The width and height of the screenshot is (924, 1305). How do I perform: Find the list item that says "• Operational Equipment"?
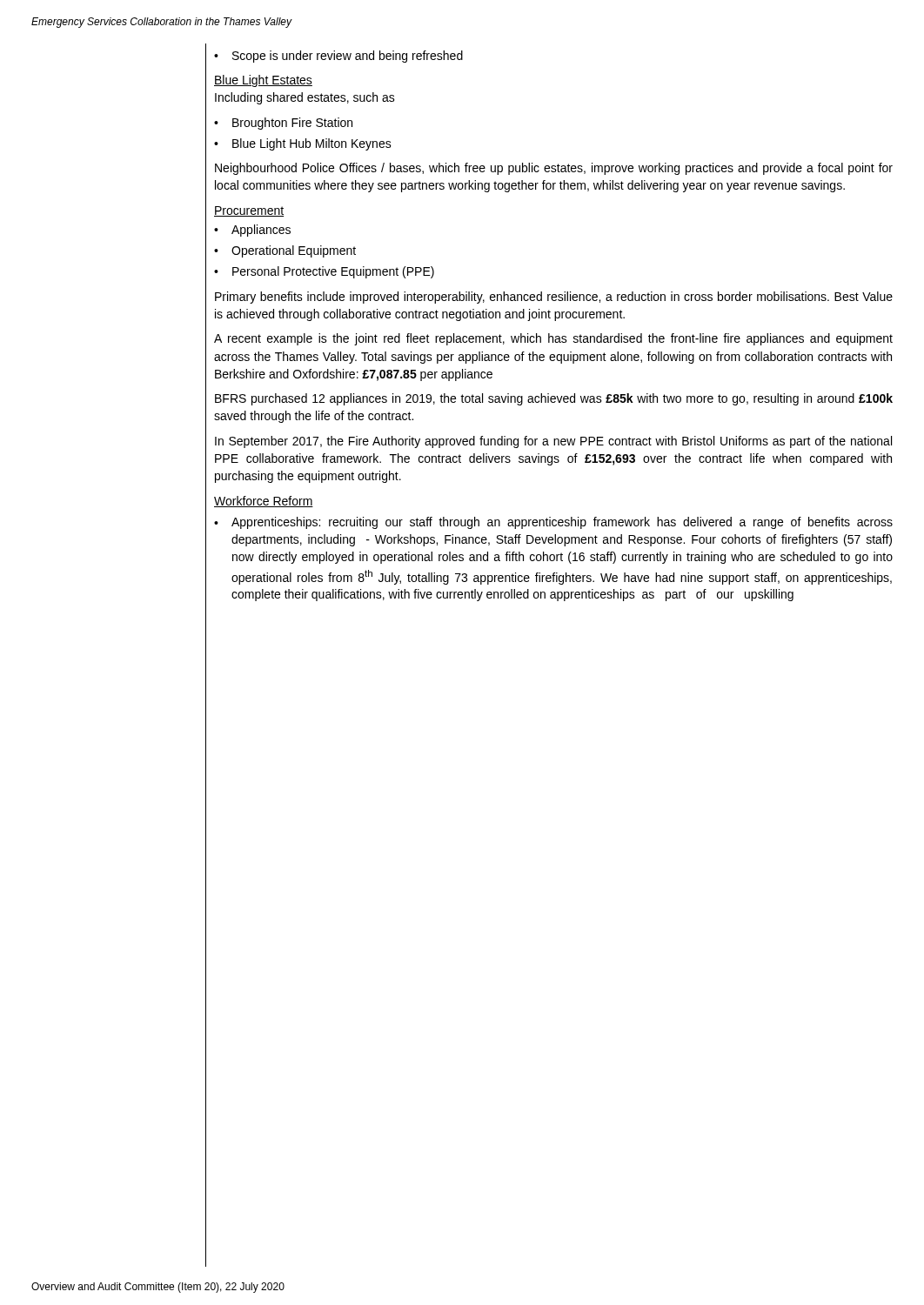pos(285,251)
